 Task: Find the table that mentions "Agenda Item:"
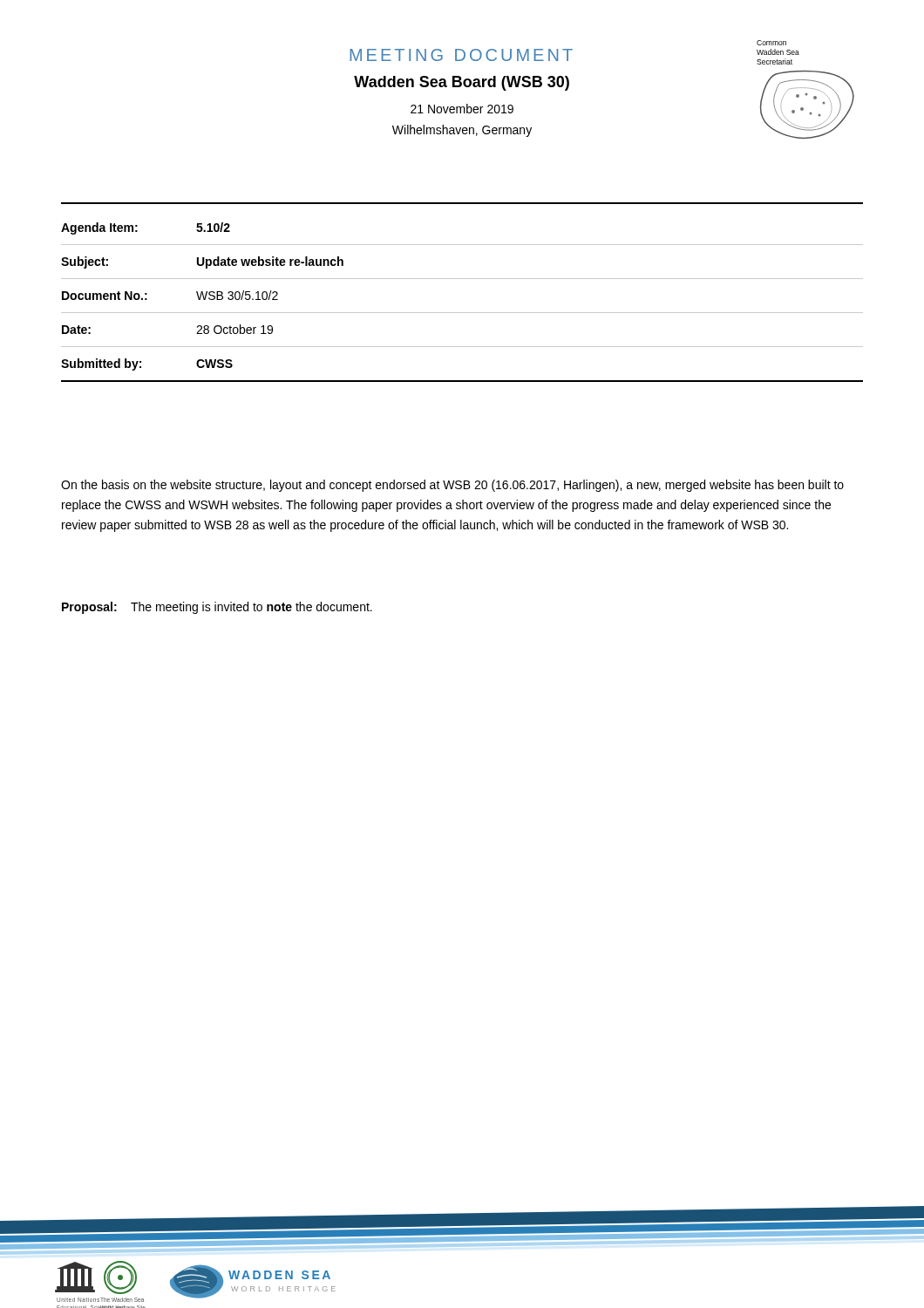click(x=462, y=296)
